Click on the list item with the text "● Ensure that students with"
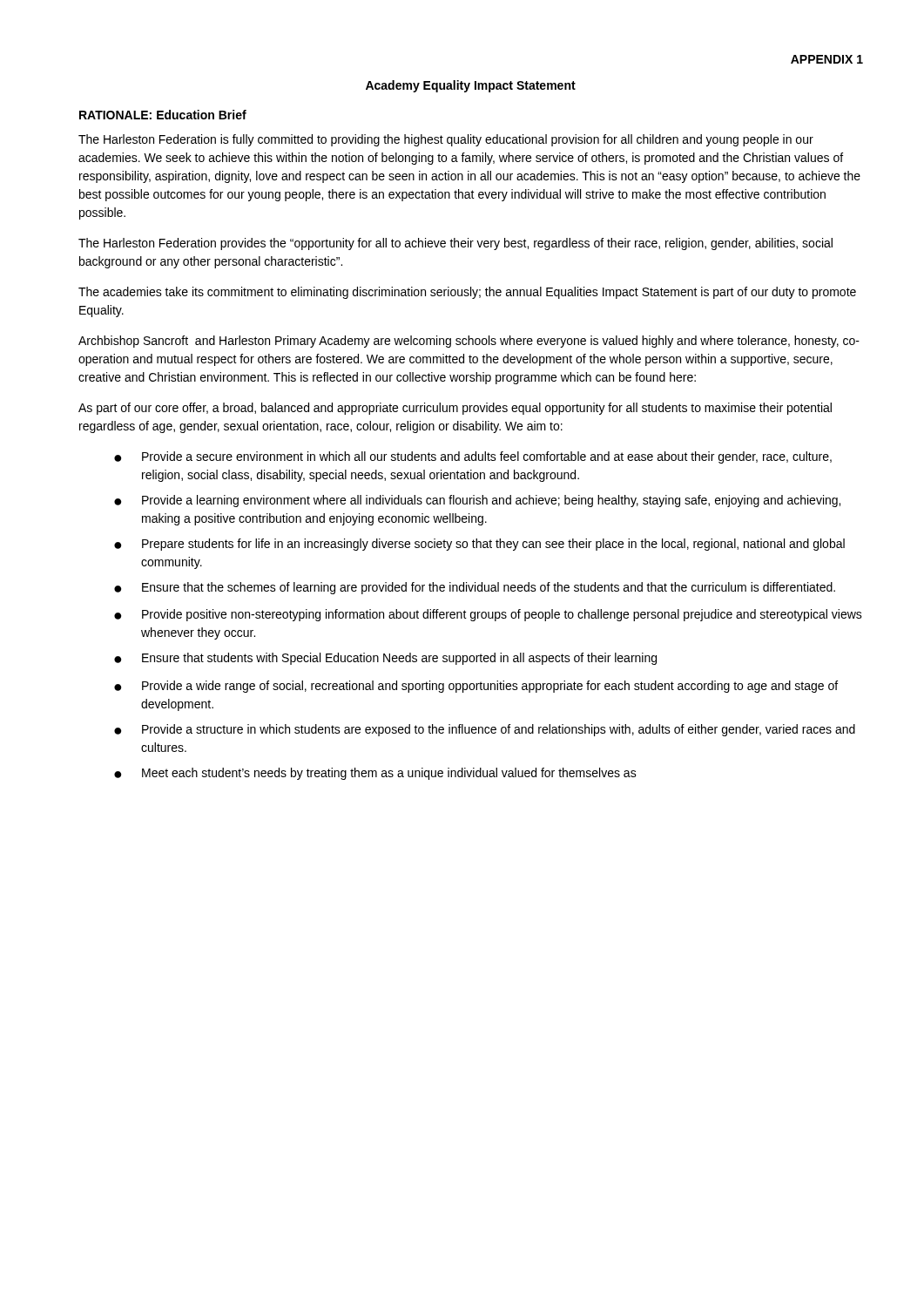 coord(488,660)
